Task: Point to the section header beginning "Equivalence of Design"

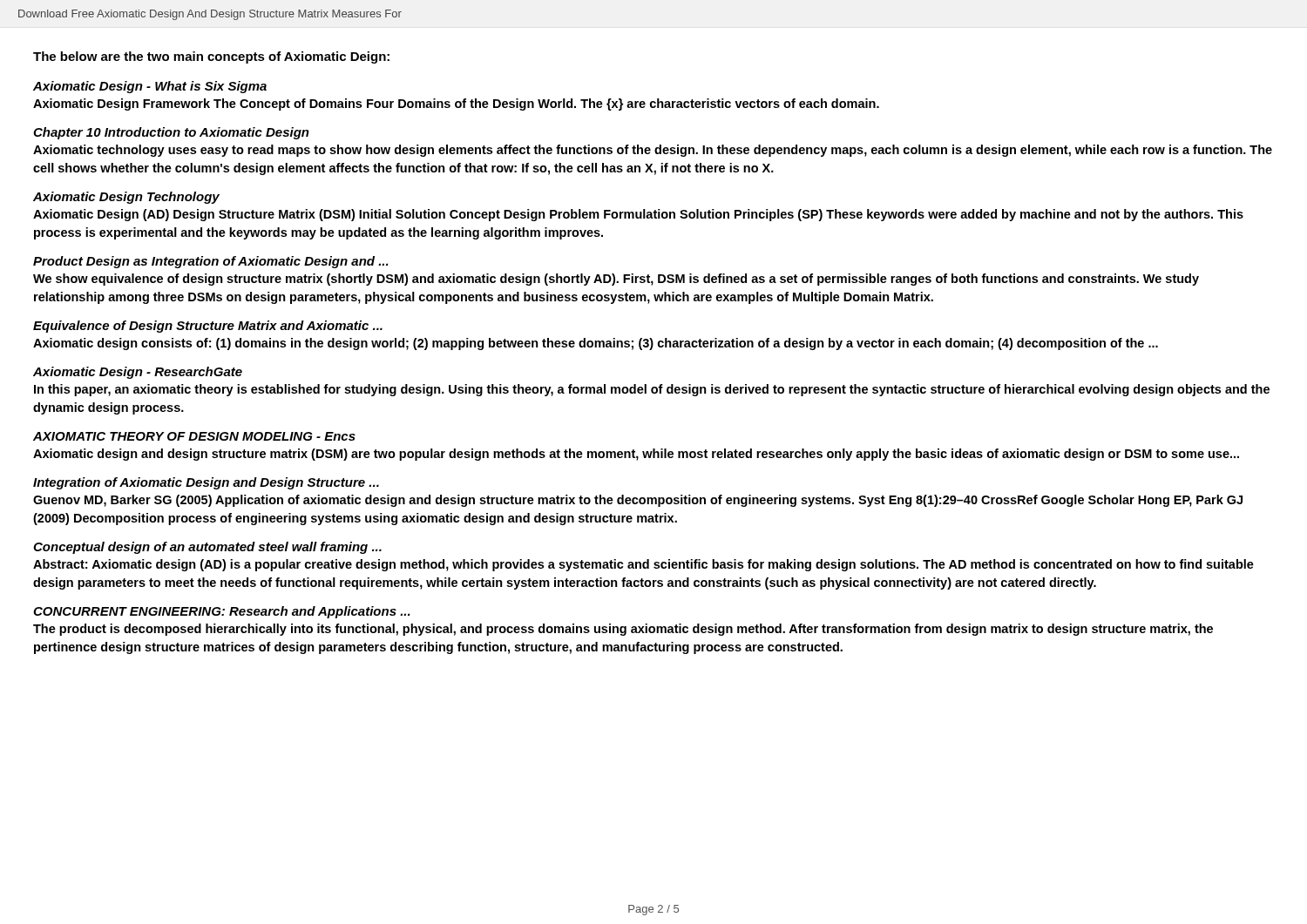Action: click(x=208, y=325)
